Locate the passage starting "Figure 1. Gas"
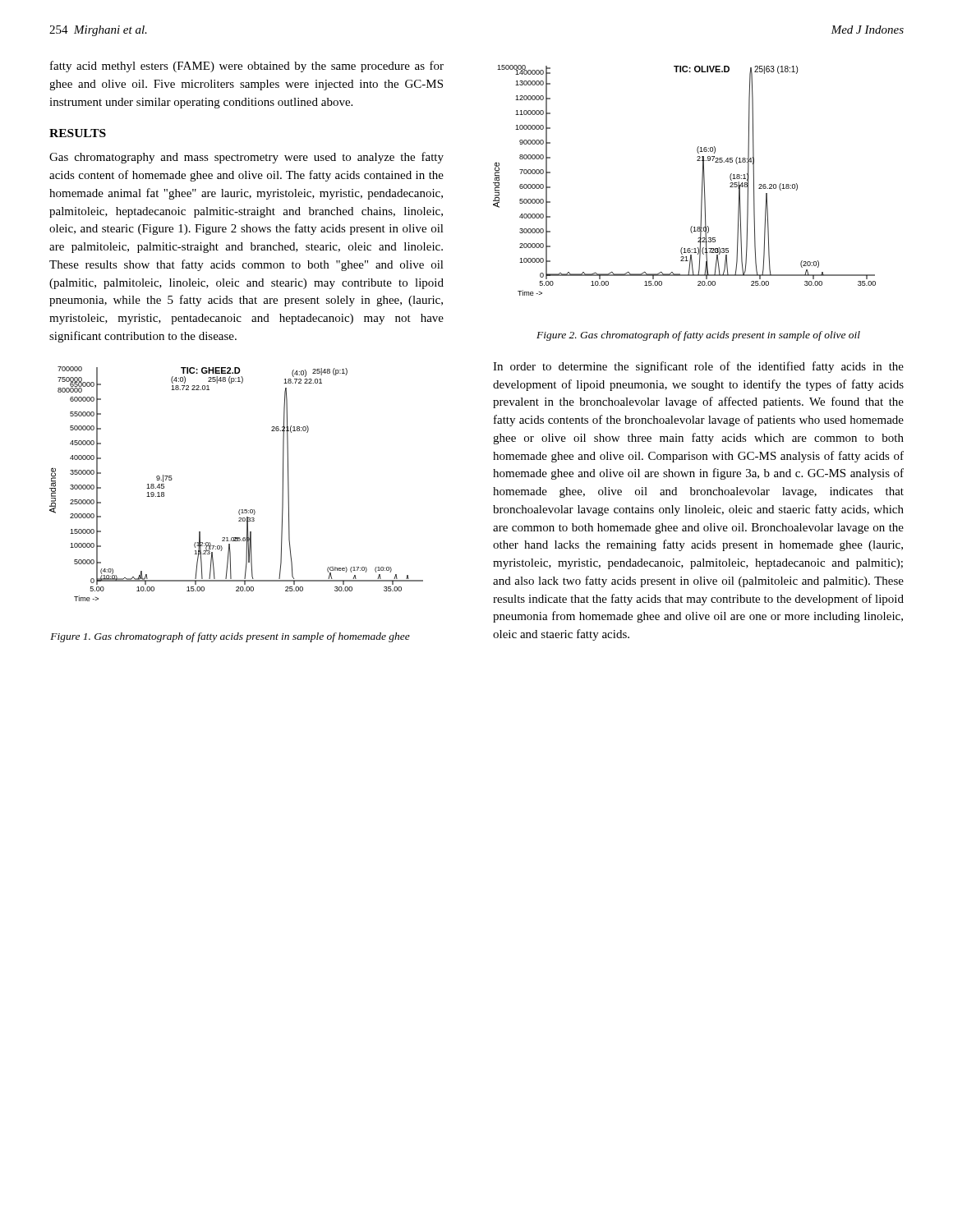 pos(230,636)
